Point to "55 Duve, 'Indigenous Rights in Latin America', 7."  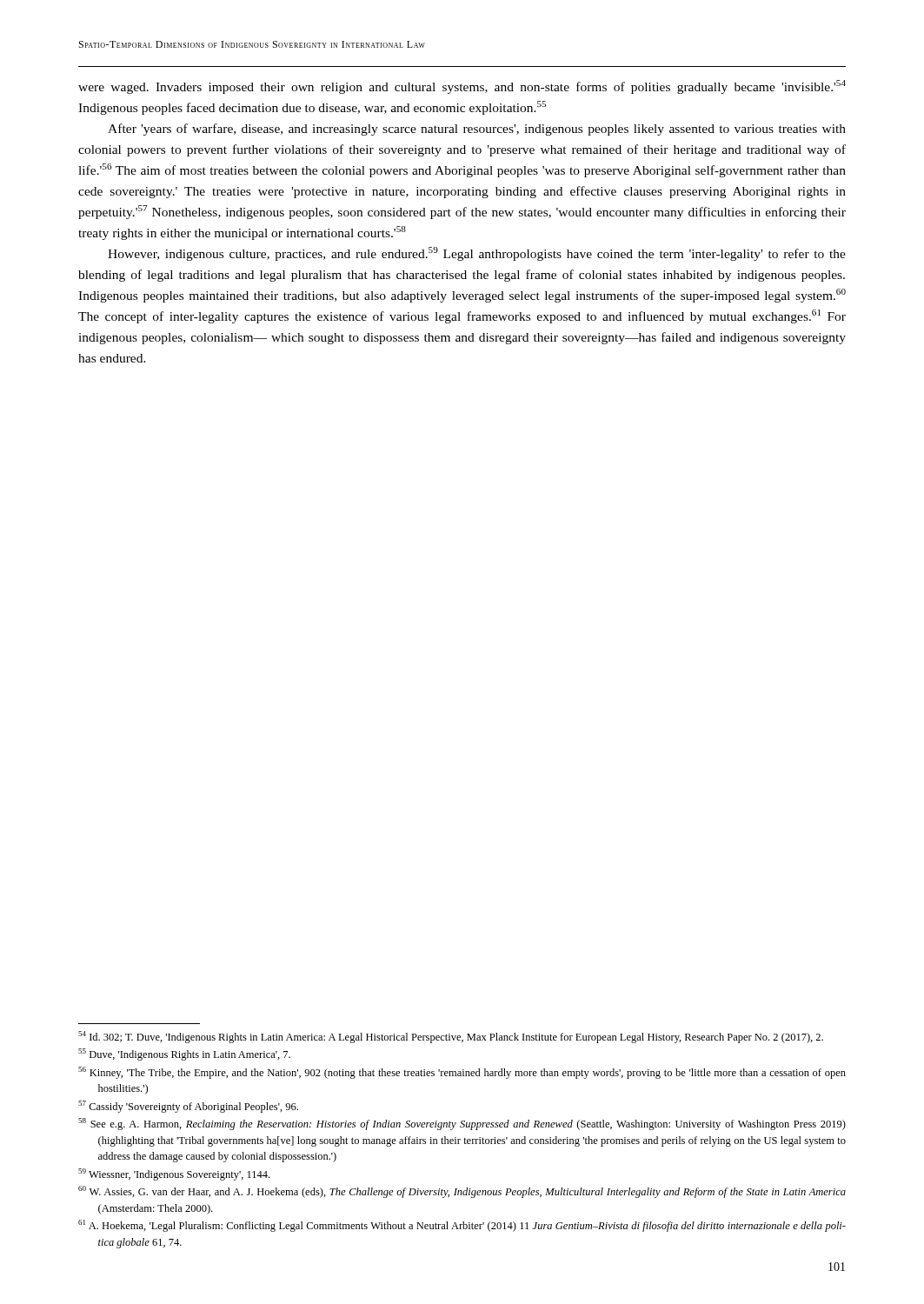[x=185, y=1054]
